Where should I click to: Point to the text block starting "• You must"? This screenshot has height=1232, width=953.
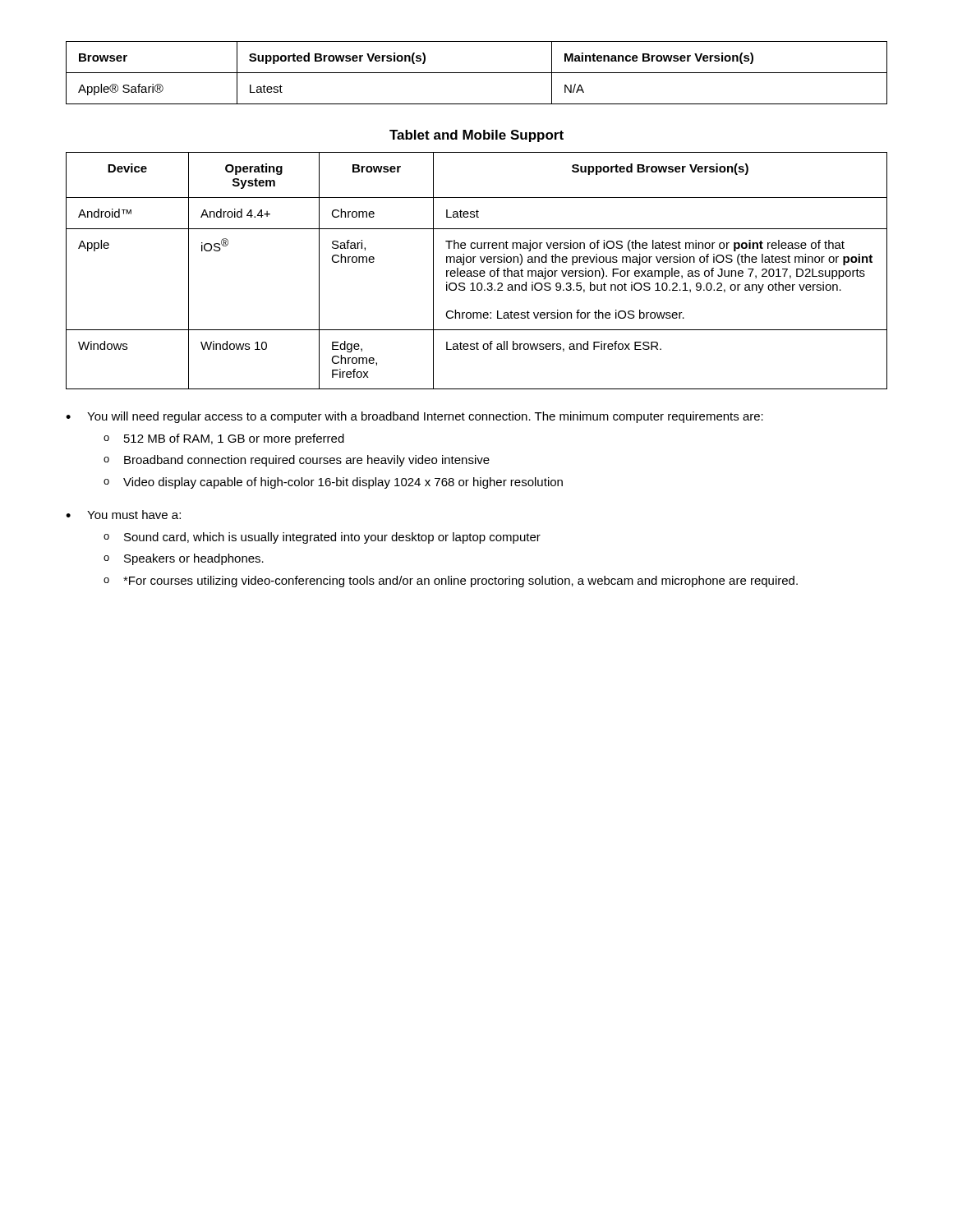(x=476, y=549)
